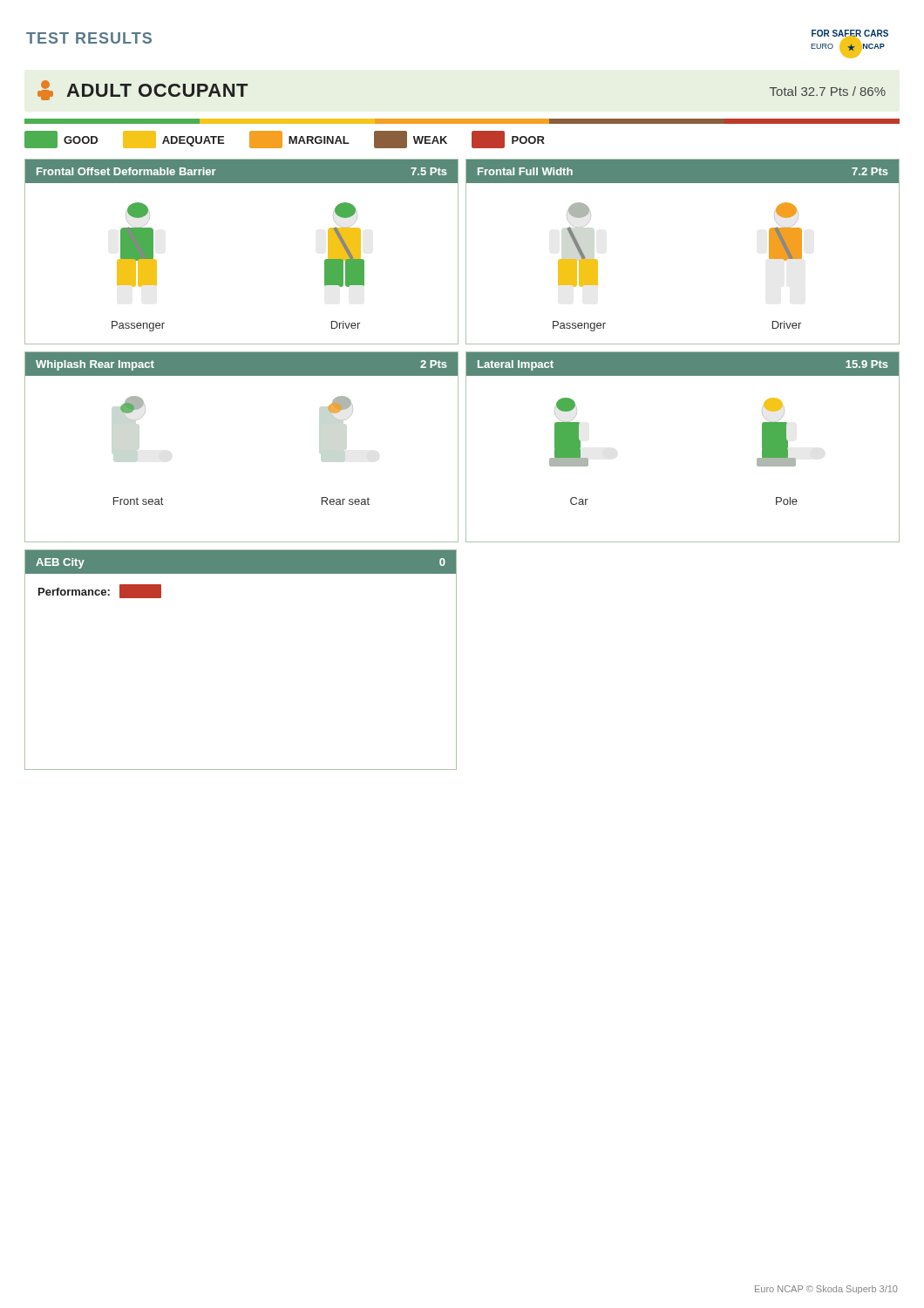Select the section header containing "ADULT OCCUPANT Total"
The image size is (924, 1308).
(x=142, y=89)
